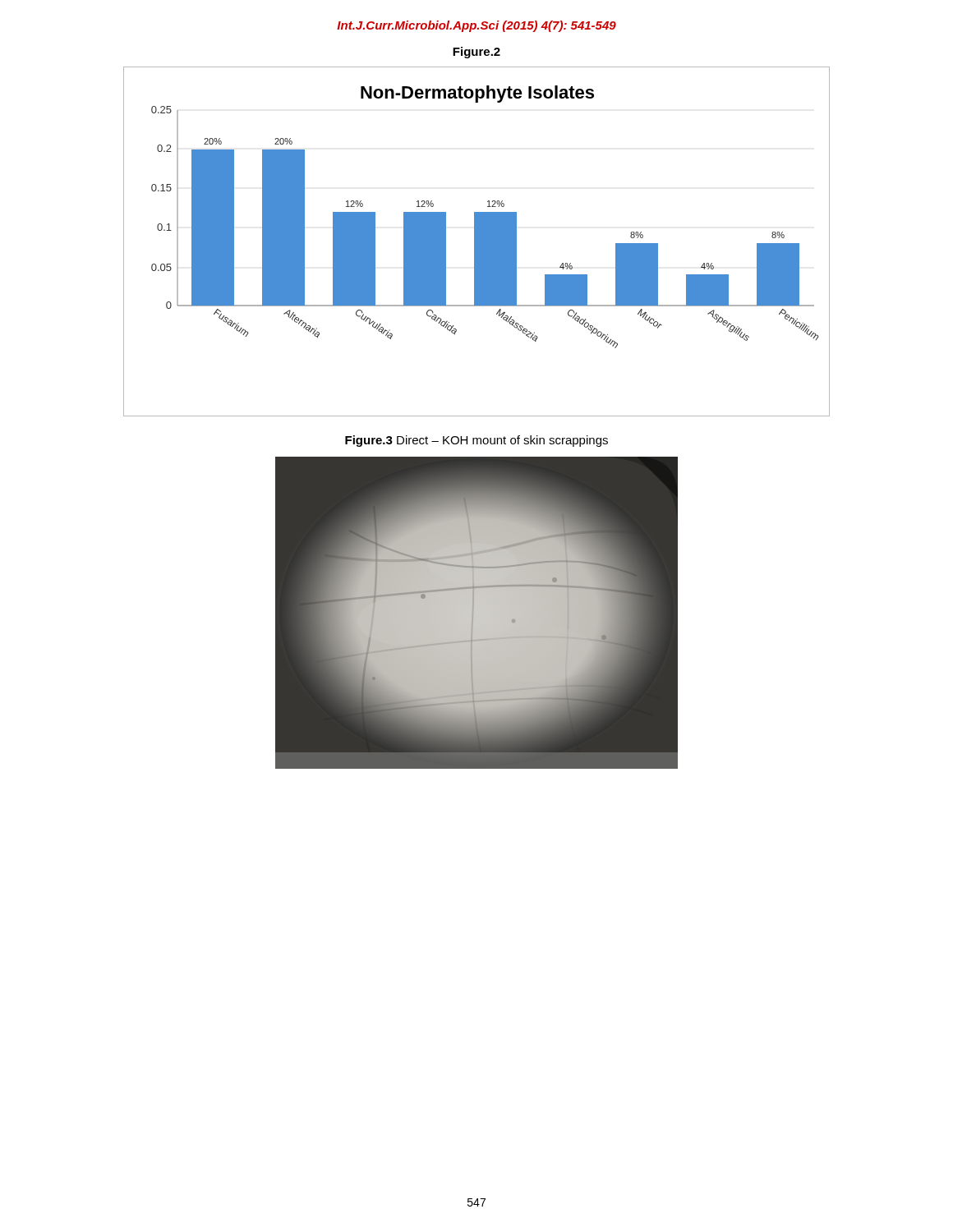
Task: Find the text starting "Figure.3 Direct – KOH mount"
Action: (x=476, y=440)
